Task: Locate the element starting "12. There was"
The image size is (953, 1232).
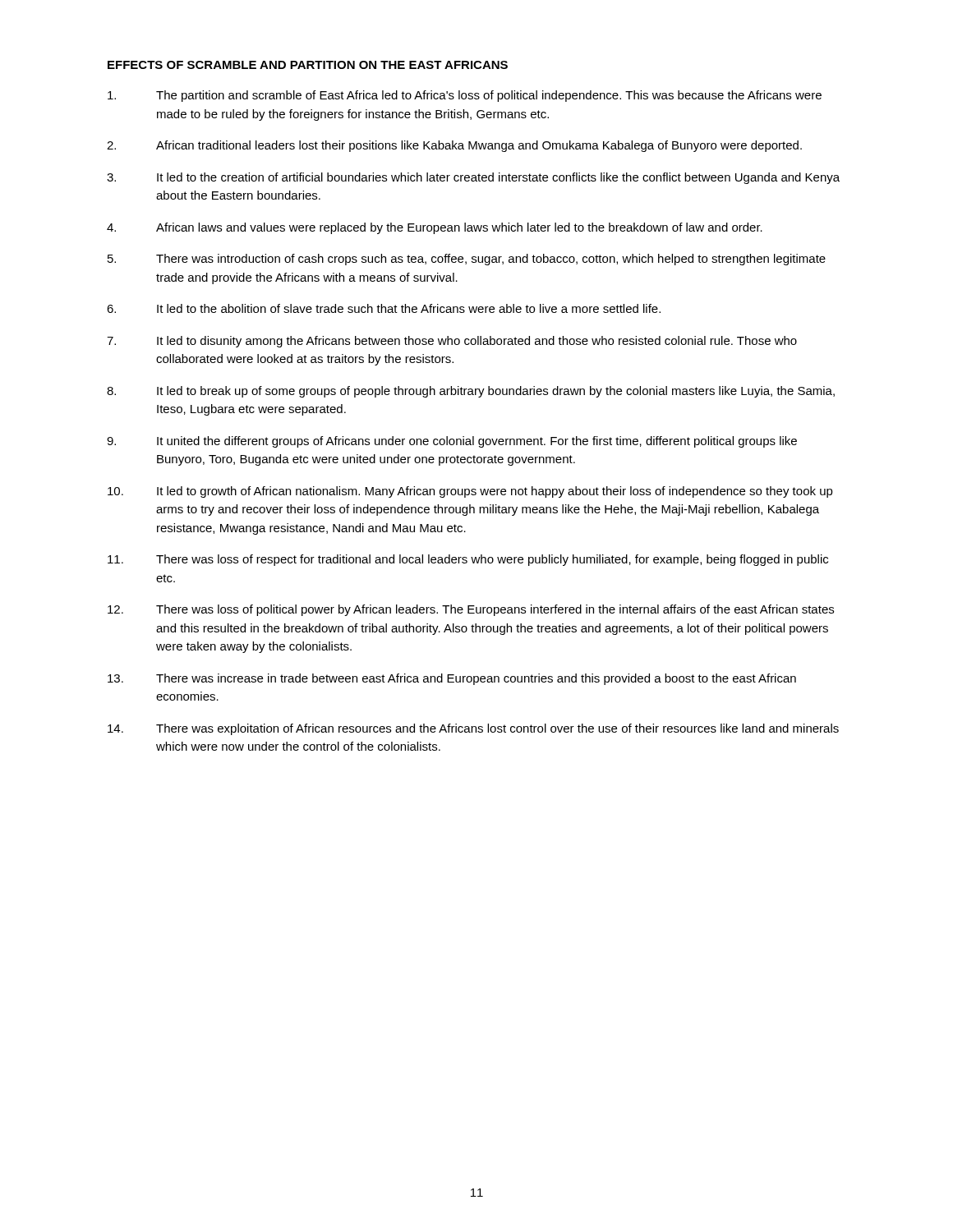Action: point(476,628)
